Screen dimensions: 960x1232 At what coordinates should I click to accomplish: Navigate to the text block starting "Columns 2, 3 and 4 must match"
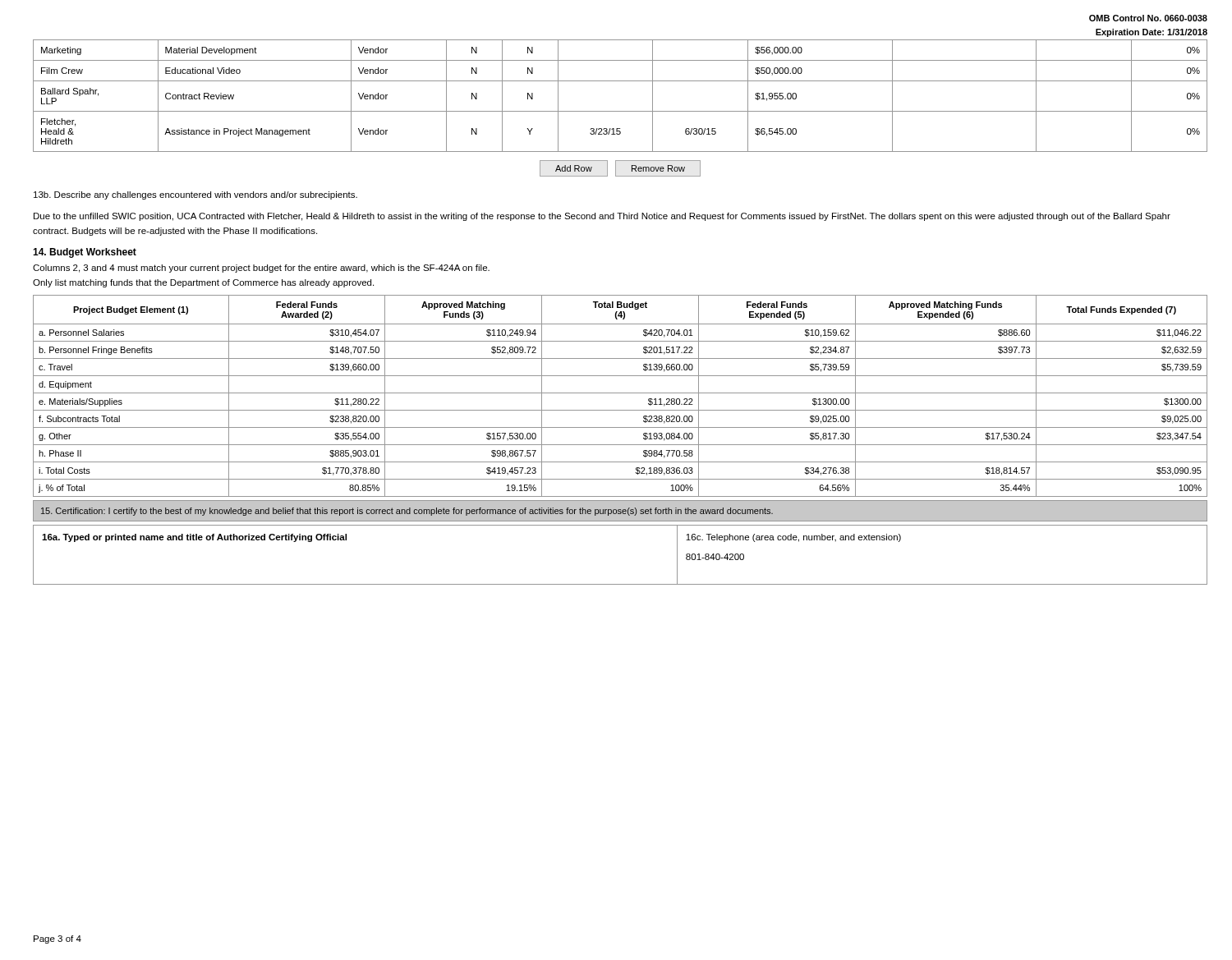[261, 275]
